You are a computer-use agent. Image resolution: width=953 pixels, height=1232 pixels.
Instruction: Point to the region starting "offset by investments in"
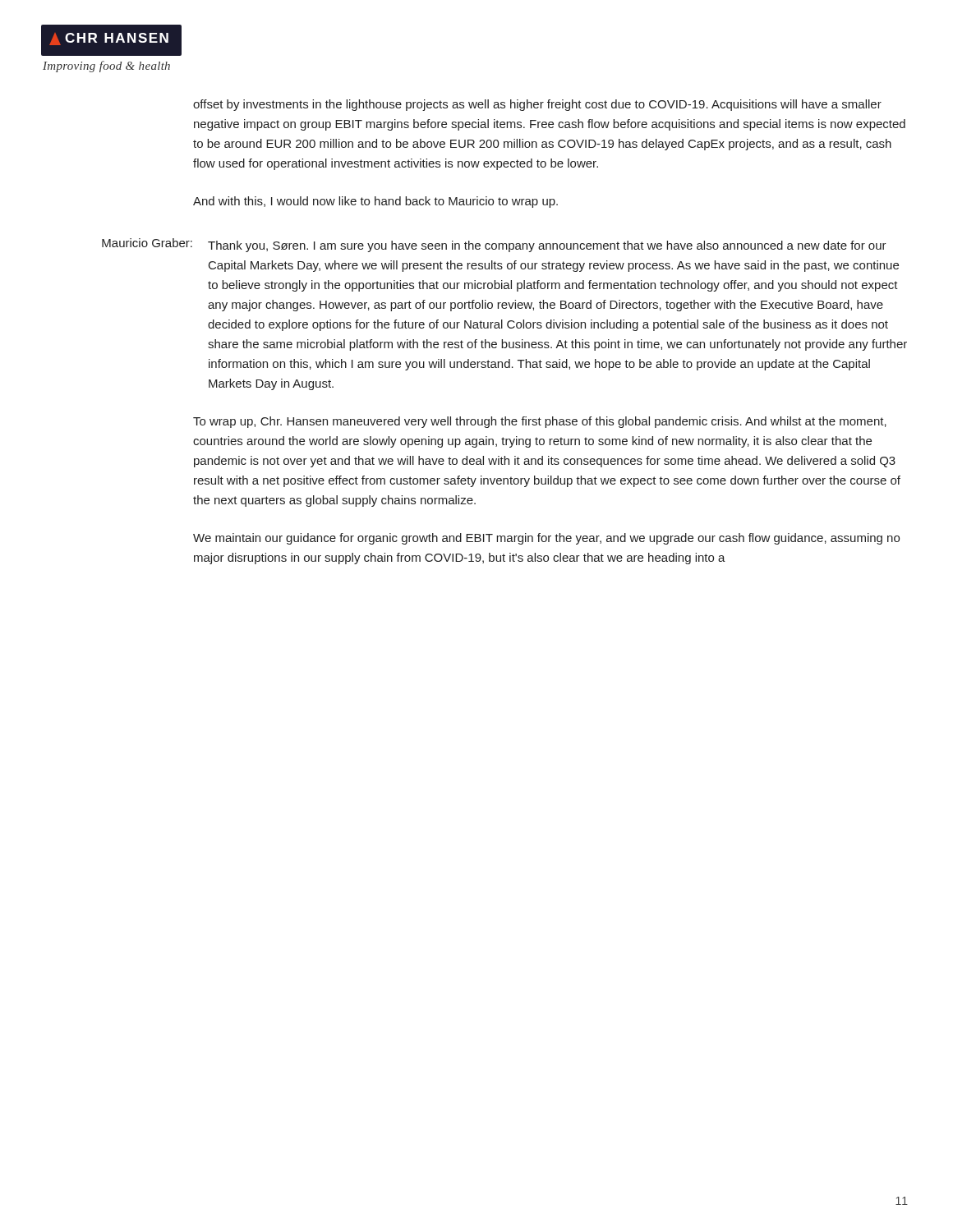476,134
